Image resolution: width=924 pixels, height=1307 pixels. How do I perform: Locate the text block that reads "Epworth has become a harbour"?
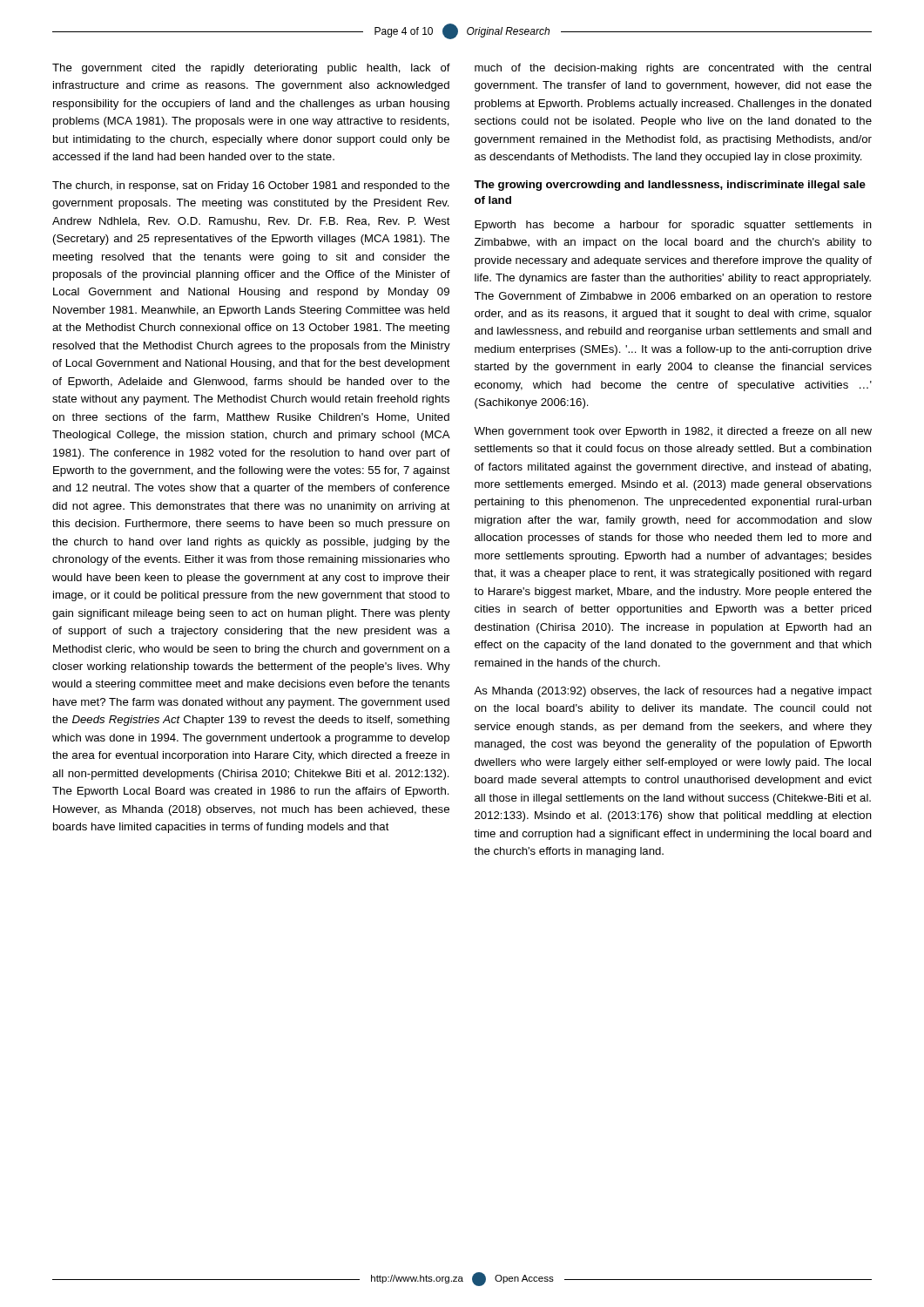pyautogui.click(x=673, y=314)
